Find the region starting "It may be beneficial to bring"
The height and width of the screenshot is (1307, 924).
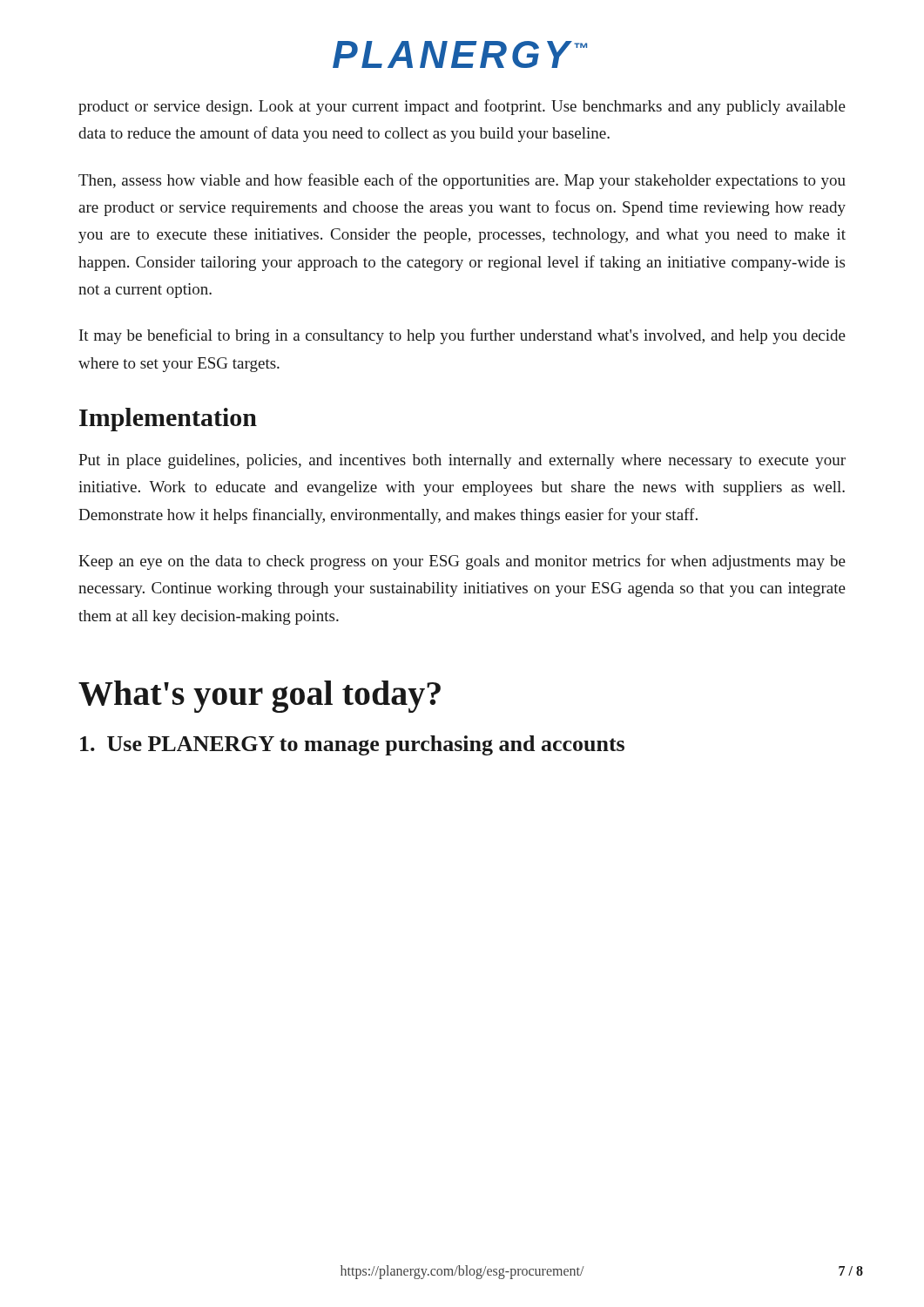click(x=462, y=349)
